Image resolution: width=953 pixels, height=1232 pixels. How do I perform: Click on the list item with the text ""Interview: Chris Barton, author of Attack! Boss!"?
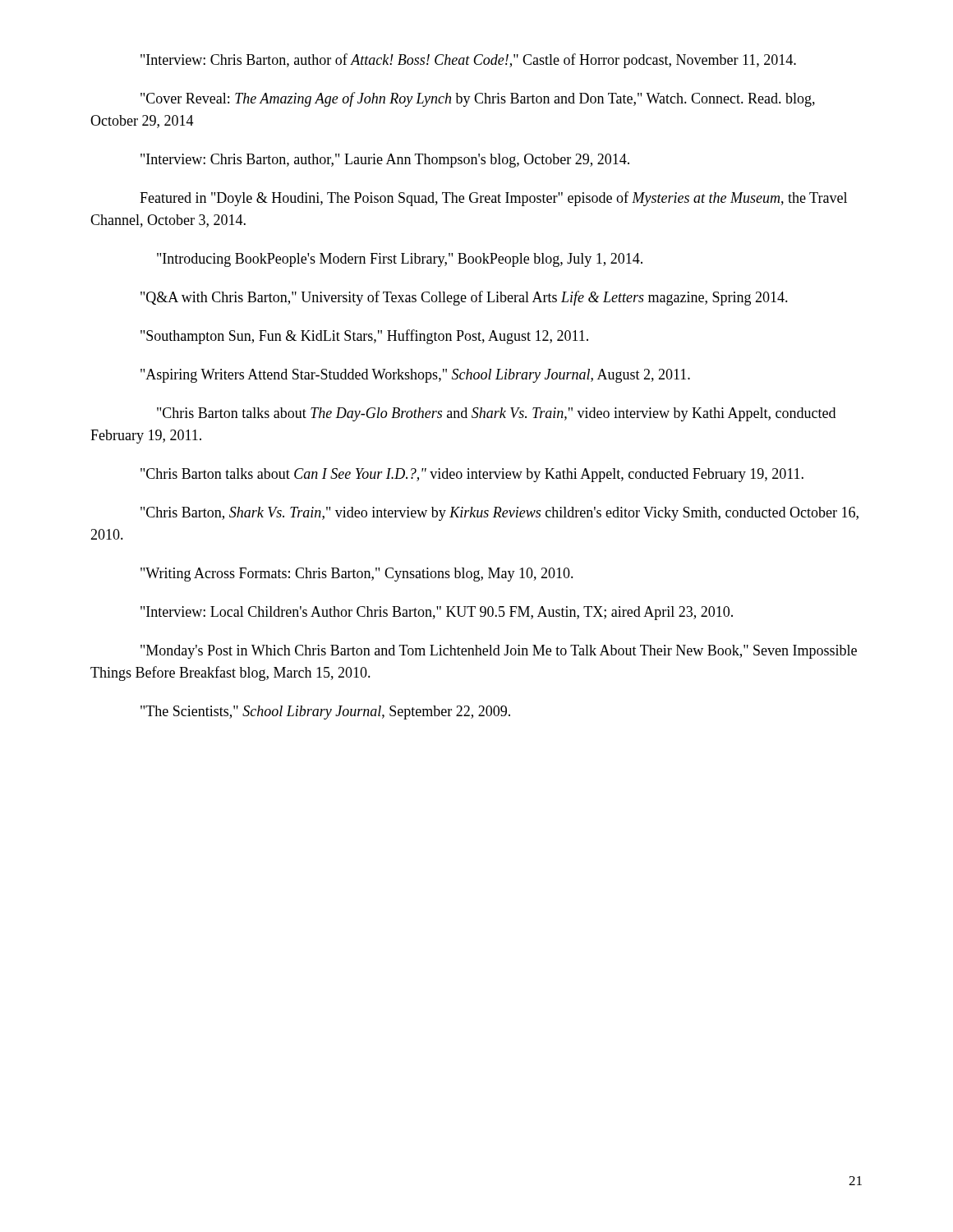click(468, 60)
